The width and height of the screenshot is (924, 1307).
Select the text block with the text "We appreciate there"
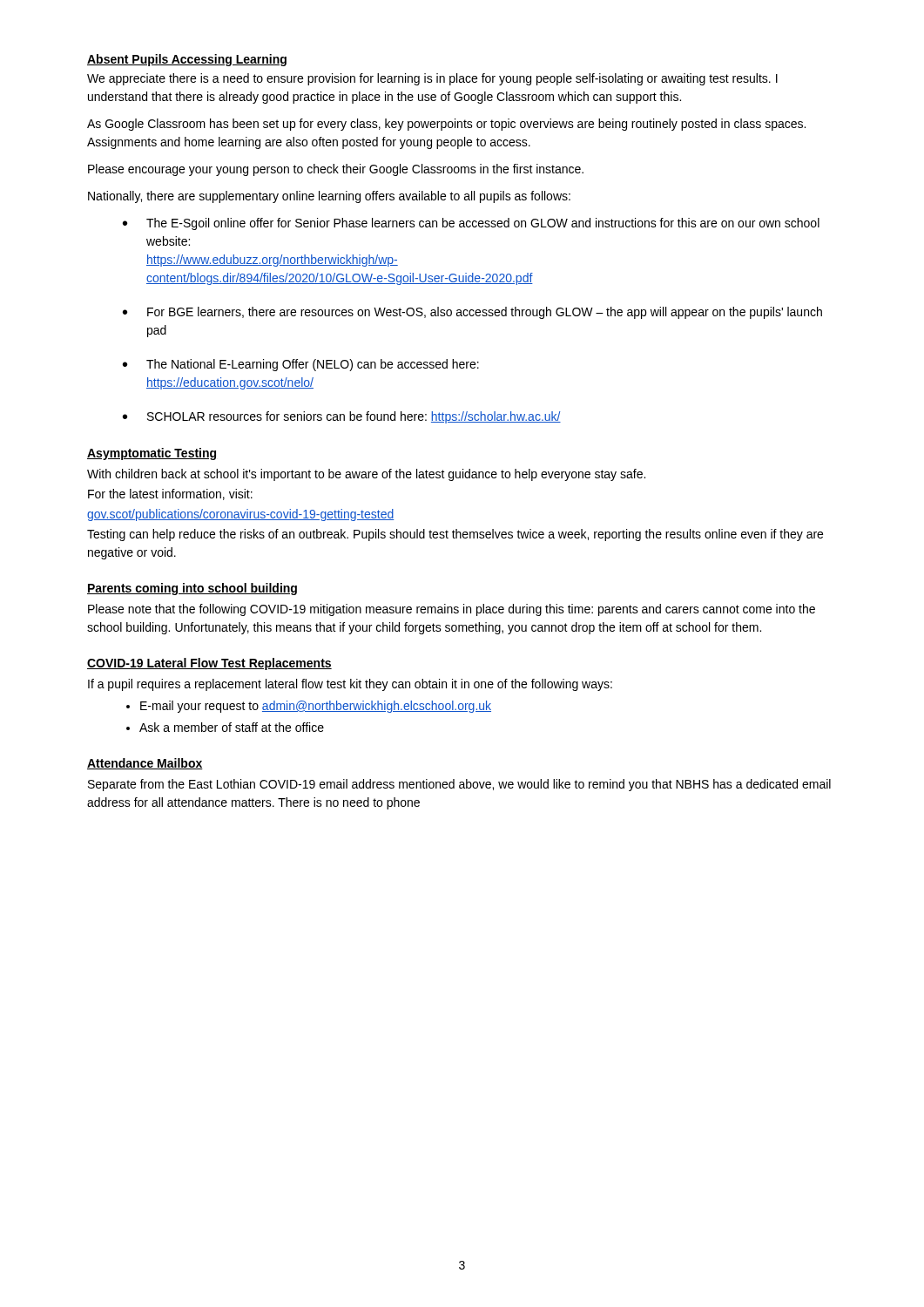click(433, 88)
